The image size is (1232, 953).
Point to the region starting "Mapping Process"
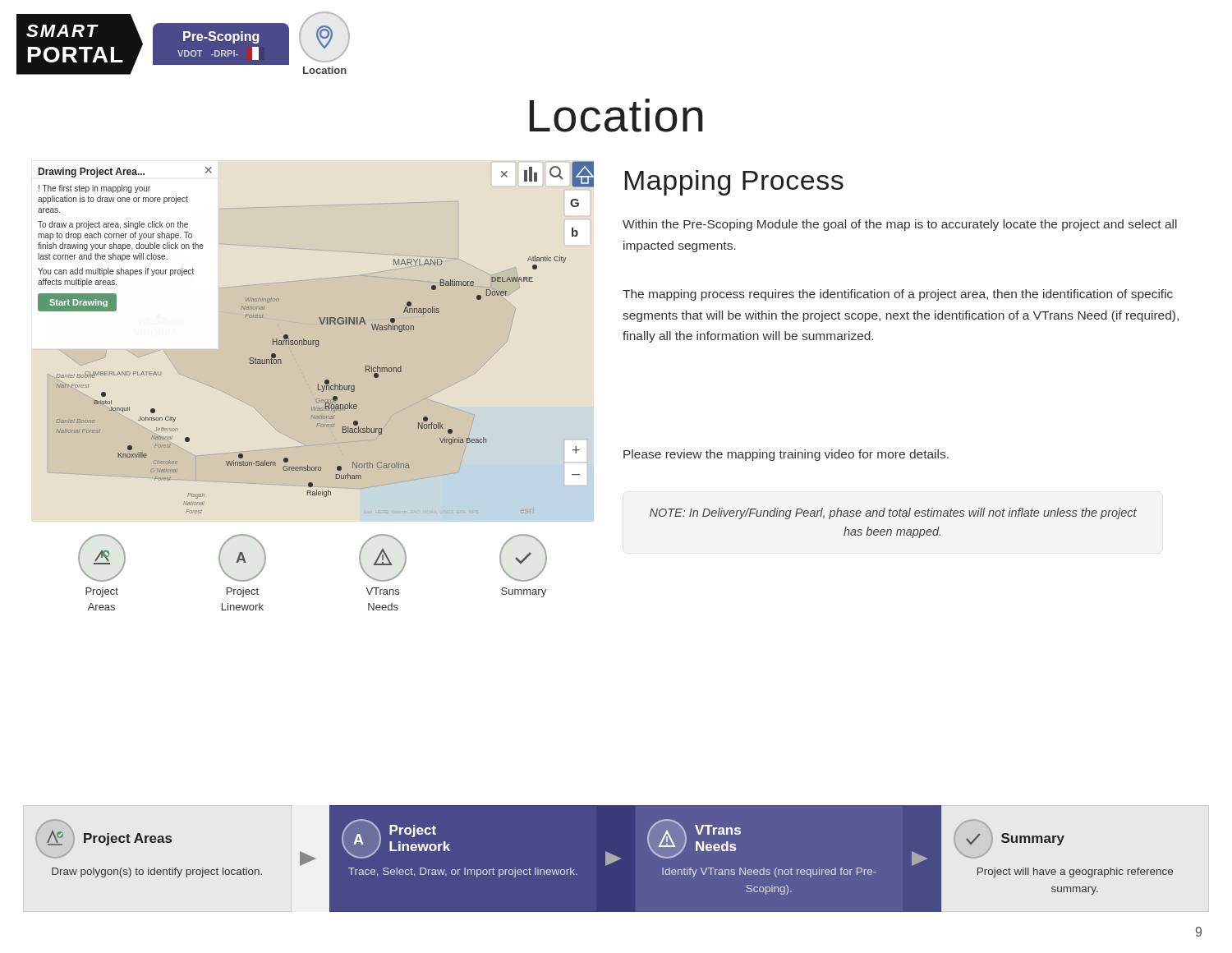[734, 180]
